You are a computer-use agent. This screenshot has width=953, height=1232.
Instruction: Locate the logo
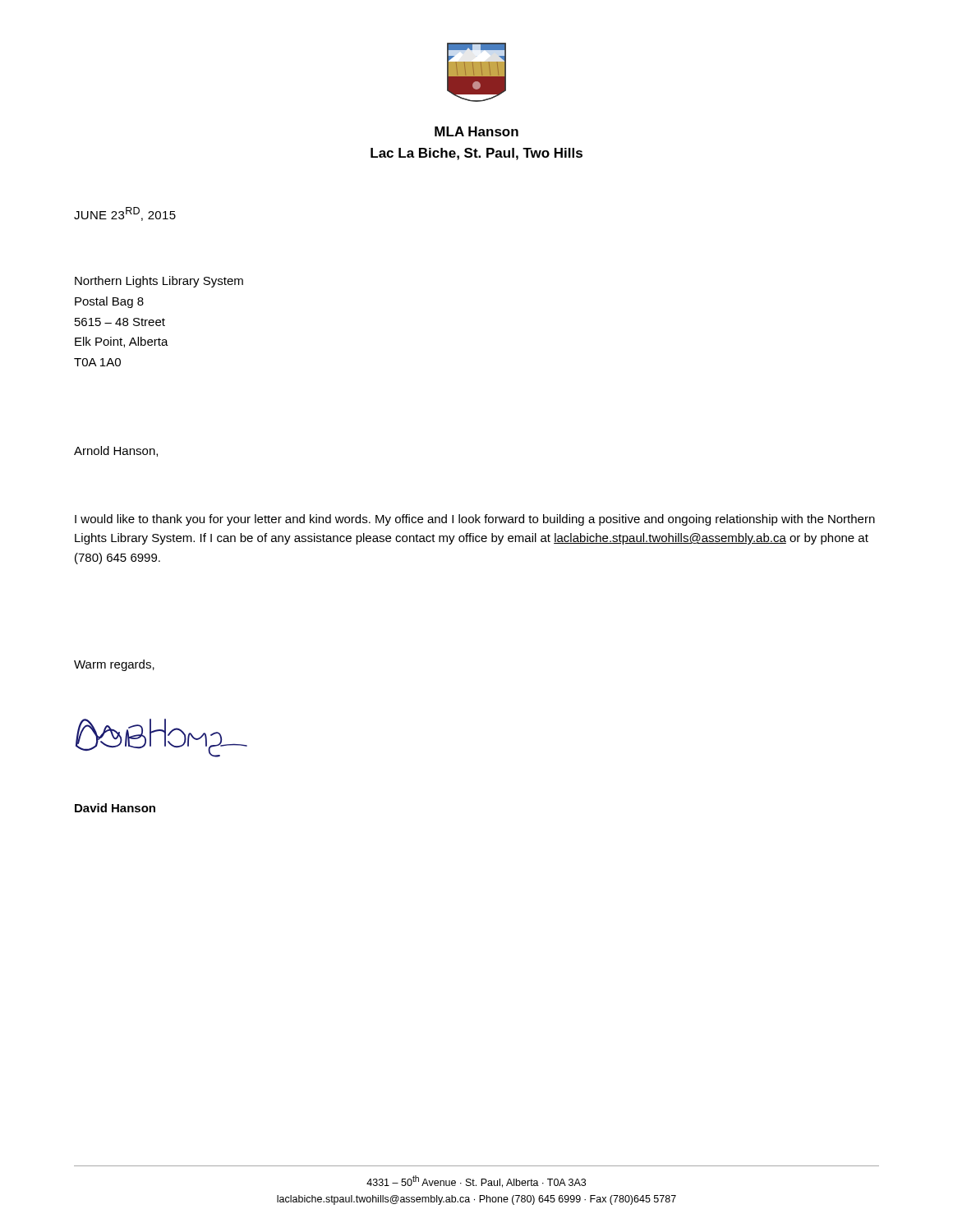[476, 101]
